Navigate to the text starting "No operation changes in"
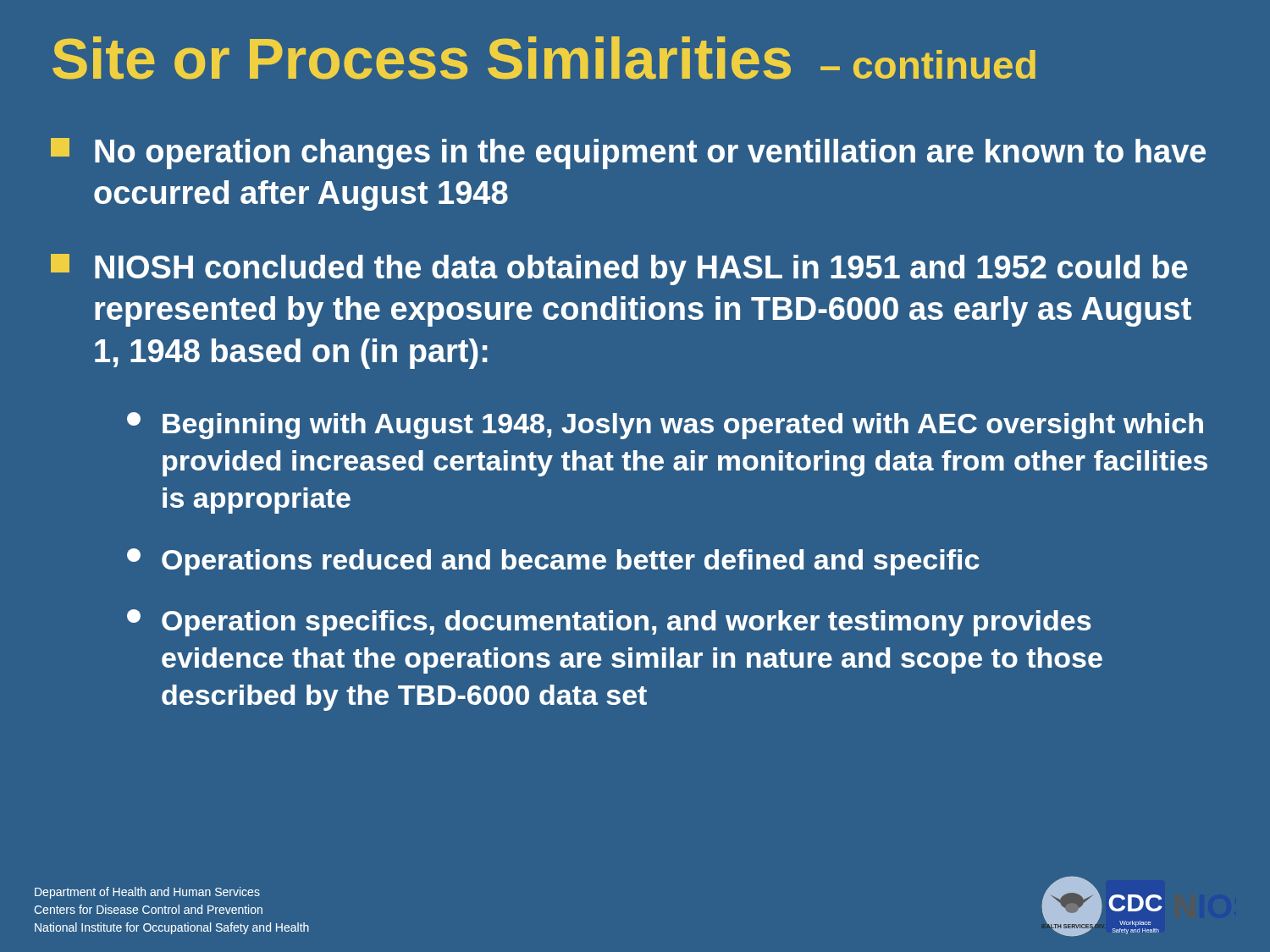This screenshot has width=1270, height=952. click(635, 173)
